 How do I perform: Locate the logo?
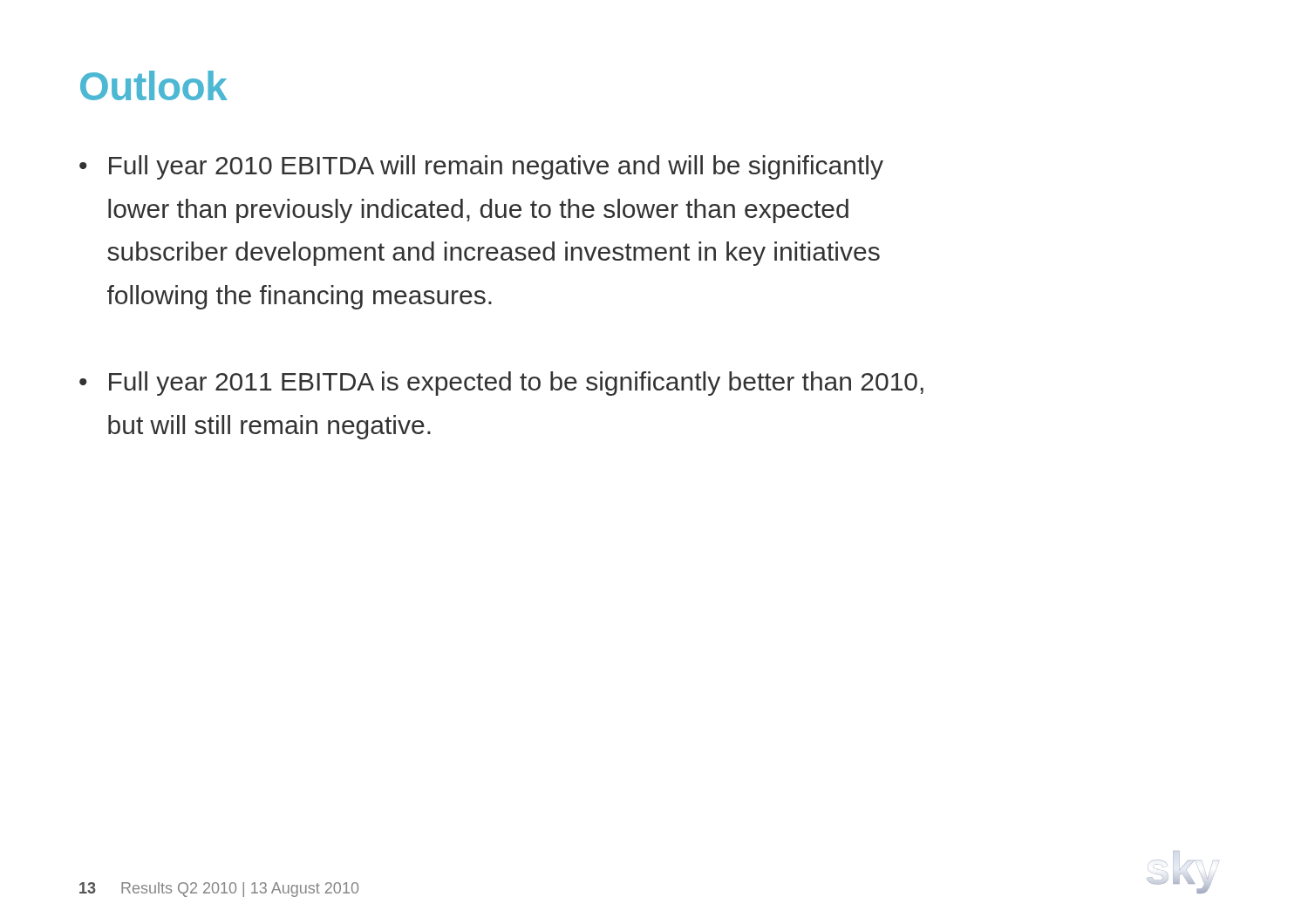click(1186, 870)
